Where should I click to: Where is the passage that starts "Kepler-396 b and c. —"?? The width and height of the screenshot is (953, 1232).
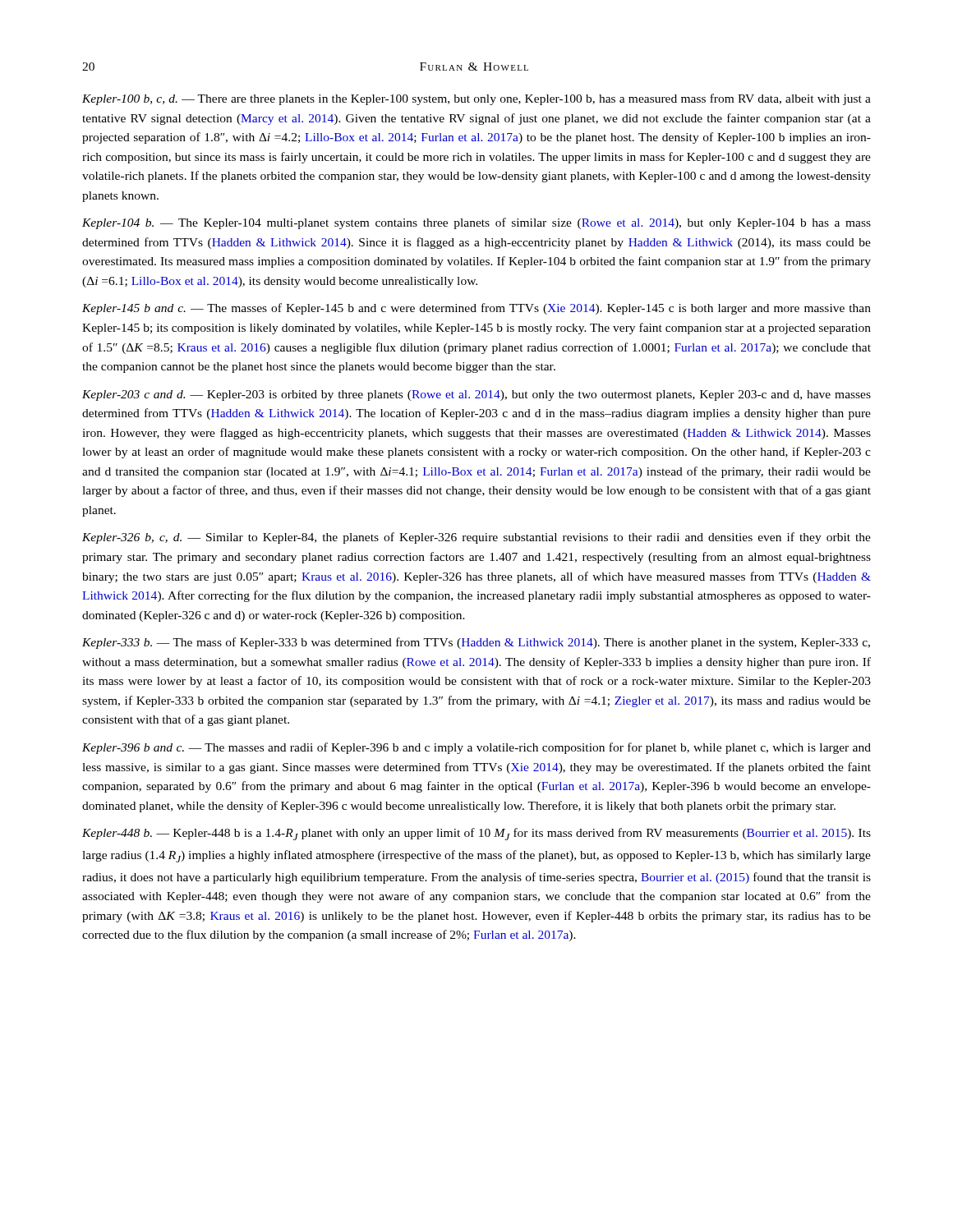pos(476,776)
